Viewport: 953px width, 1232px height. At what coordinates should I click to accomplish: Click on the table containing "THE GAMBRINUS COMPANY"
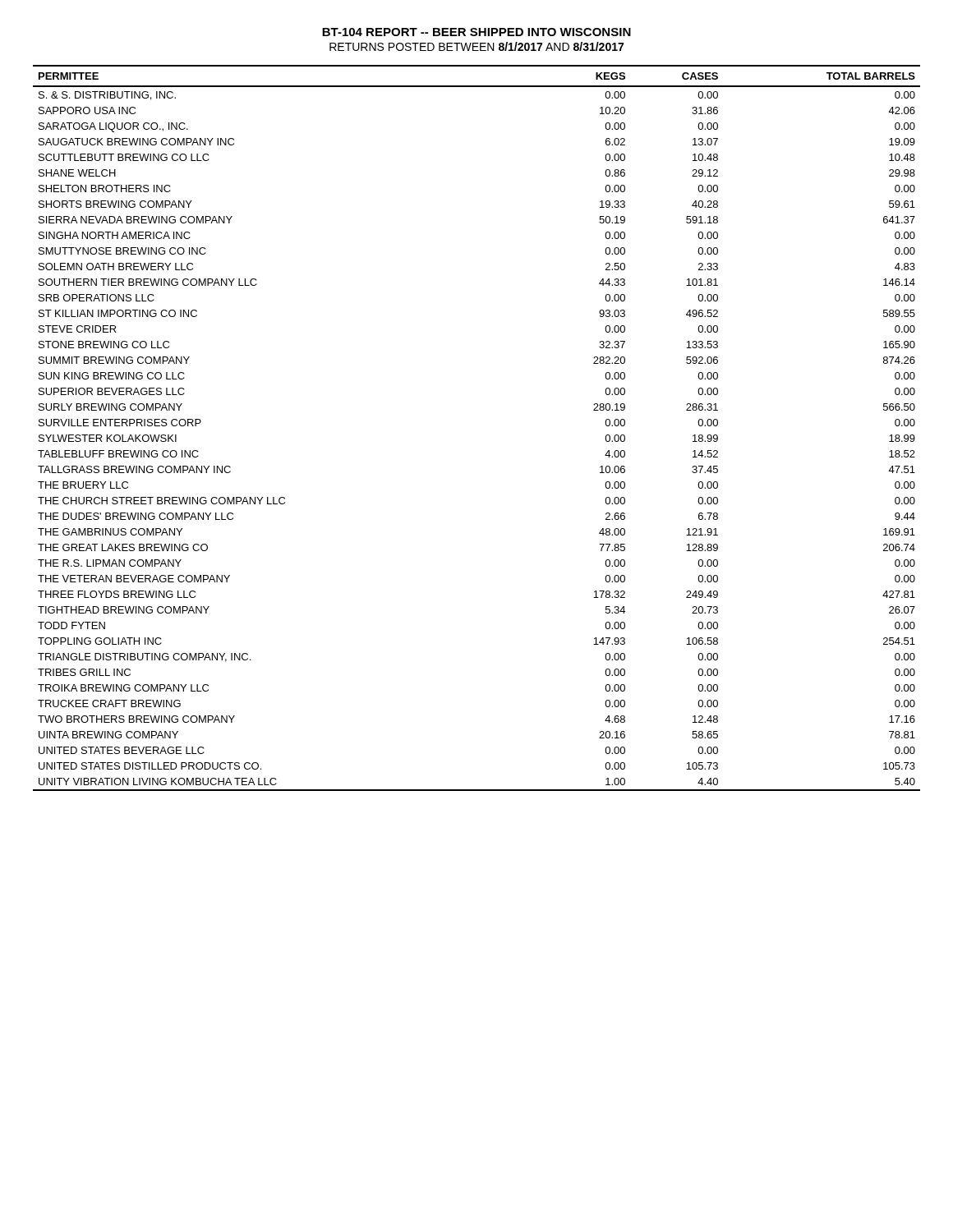(476, 428)
